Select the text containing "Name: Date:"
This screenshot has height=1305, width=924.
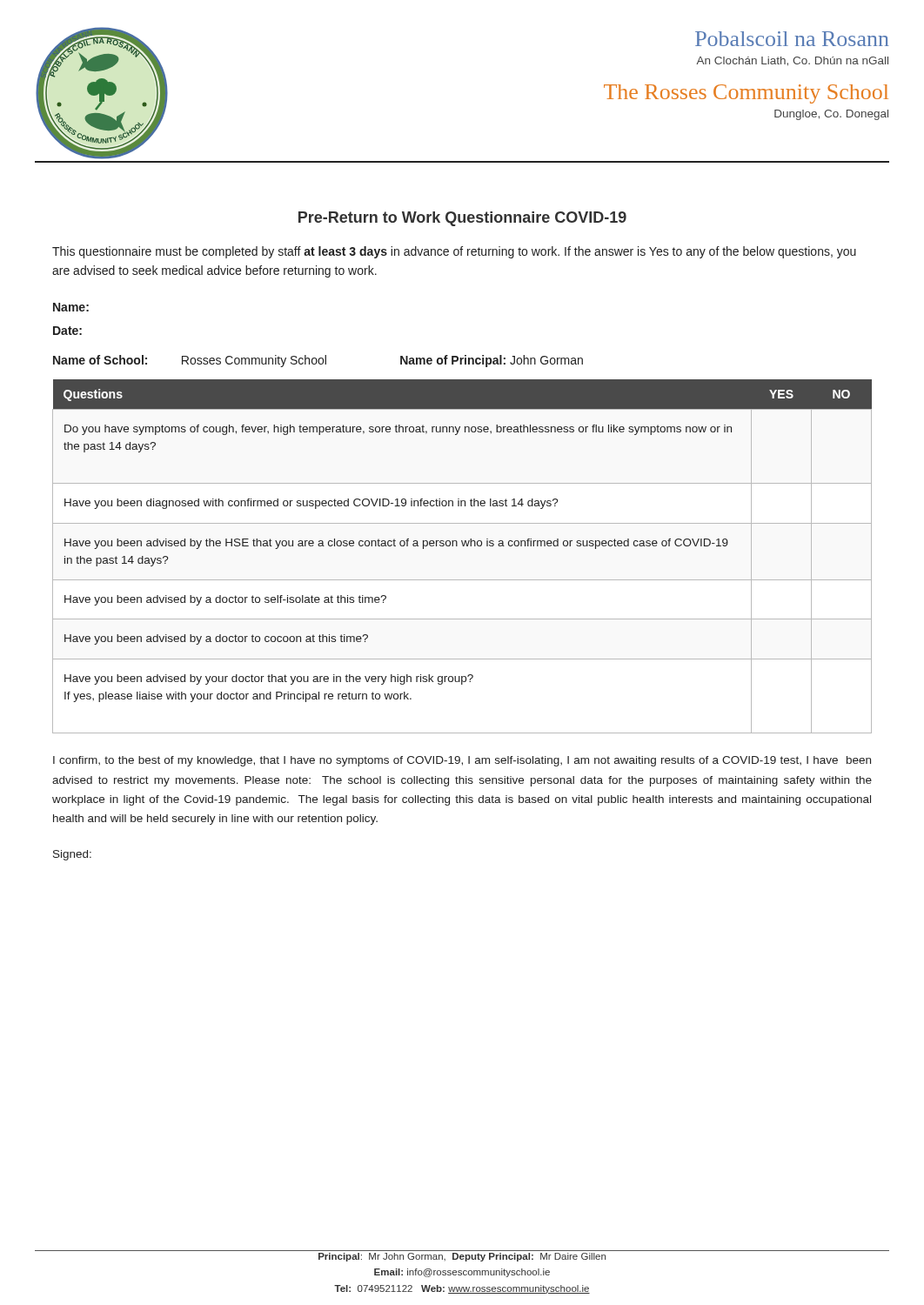click(71, 319)
